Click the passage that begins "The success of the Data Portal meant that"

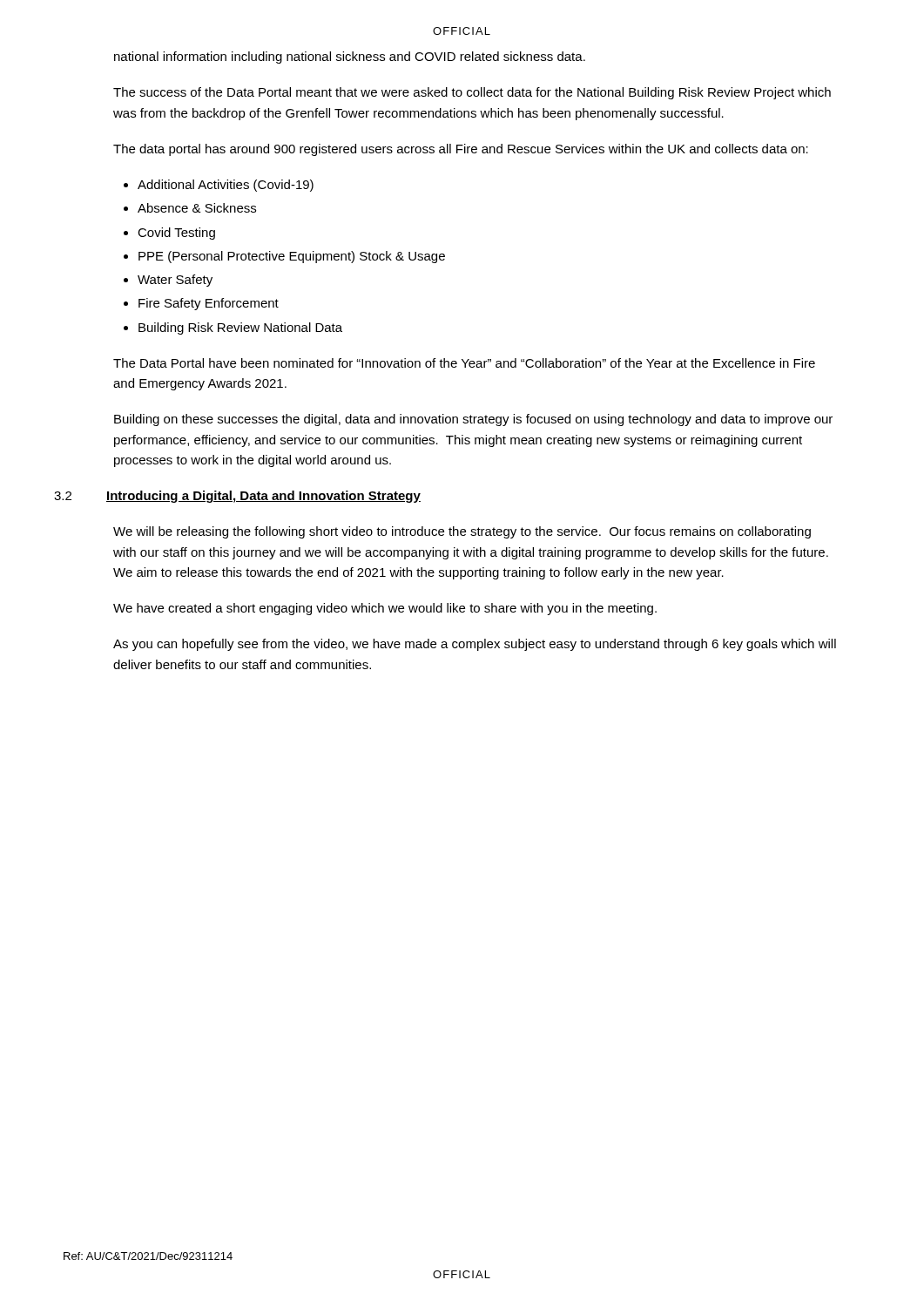tap(472, 102)
